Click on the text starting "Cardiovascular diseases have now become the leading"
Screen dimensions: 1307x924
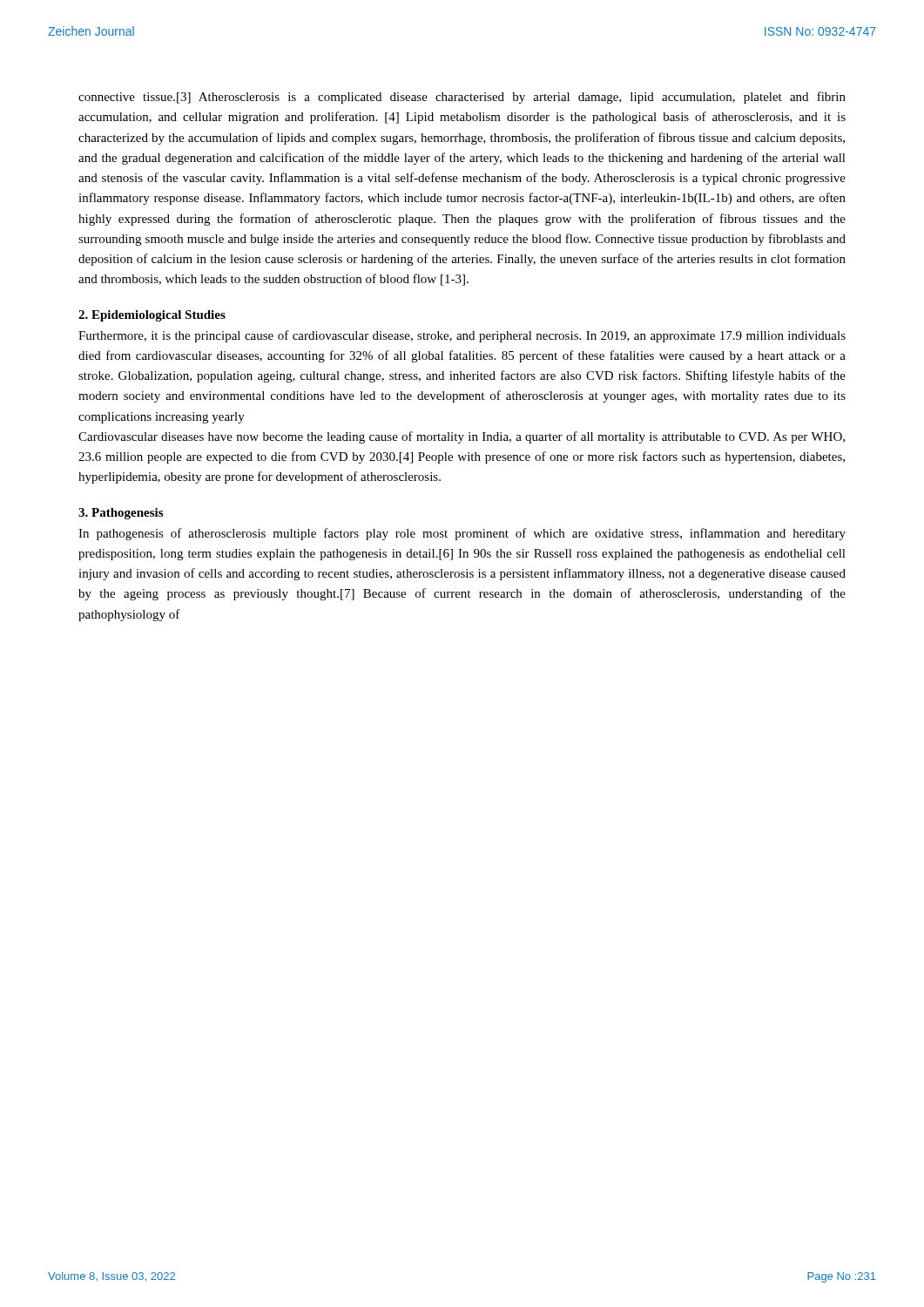pos(462,457)
